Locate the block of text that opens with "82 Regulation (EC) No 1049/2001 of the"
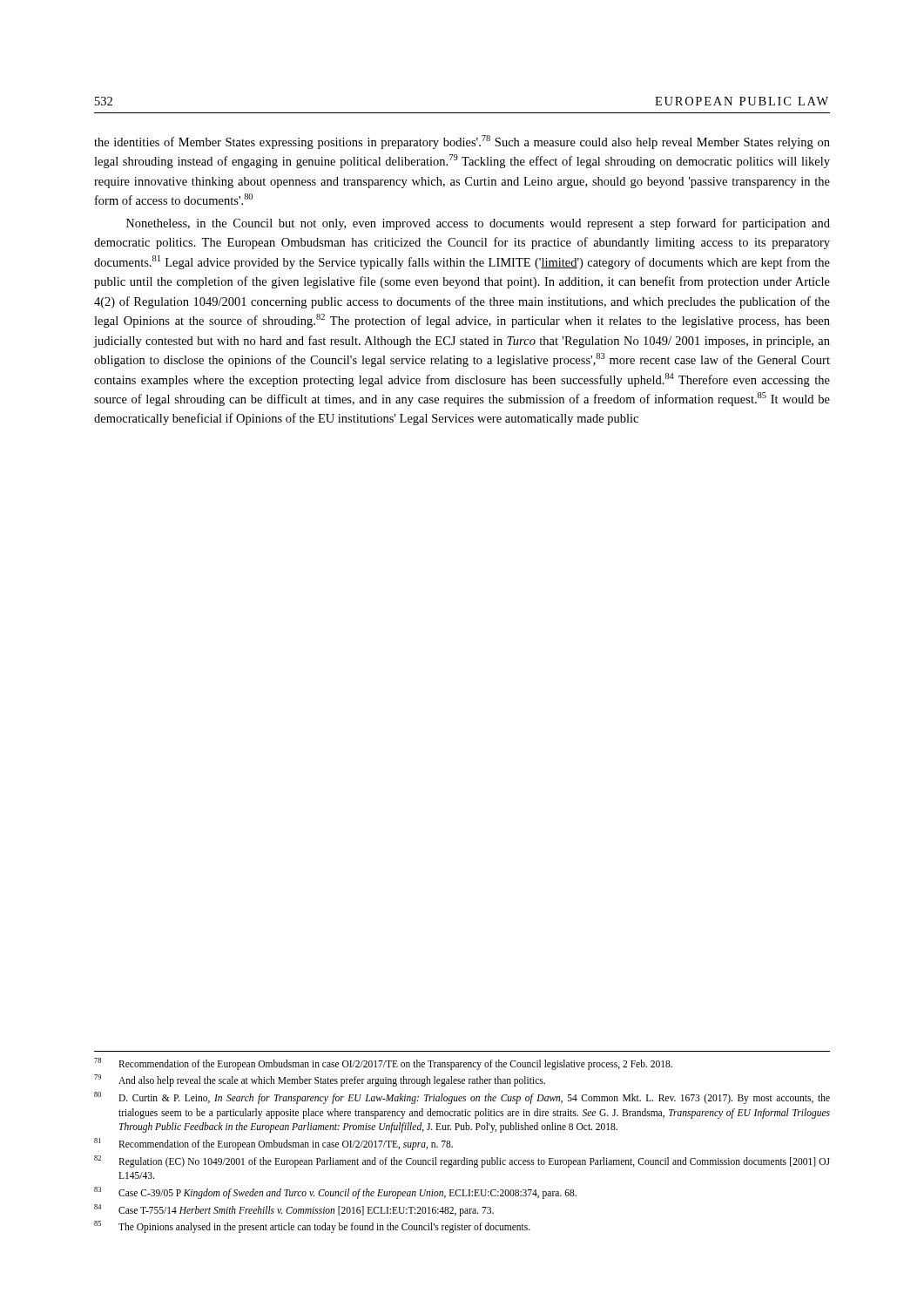 click(x=462, y=1169)
